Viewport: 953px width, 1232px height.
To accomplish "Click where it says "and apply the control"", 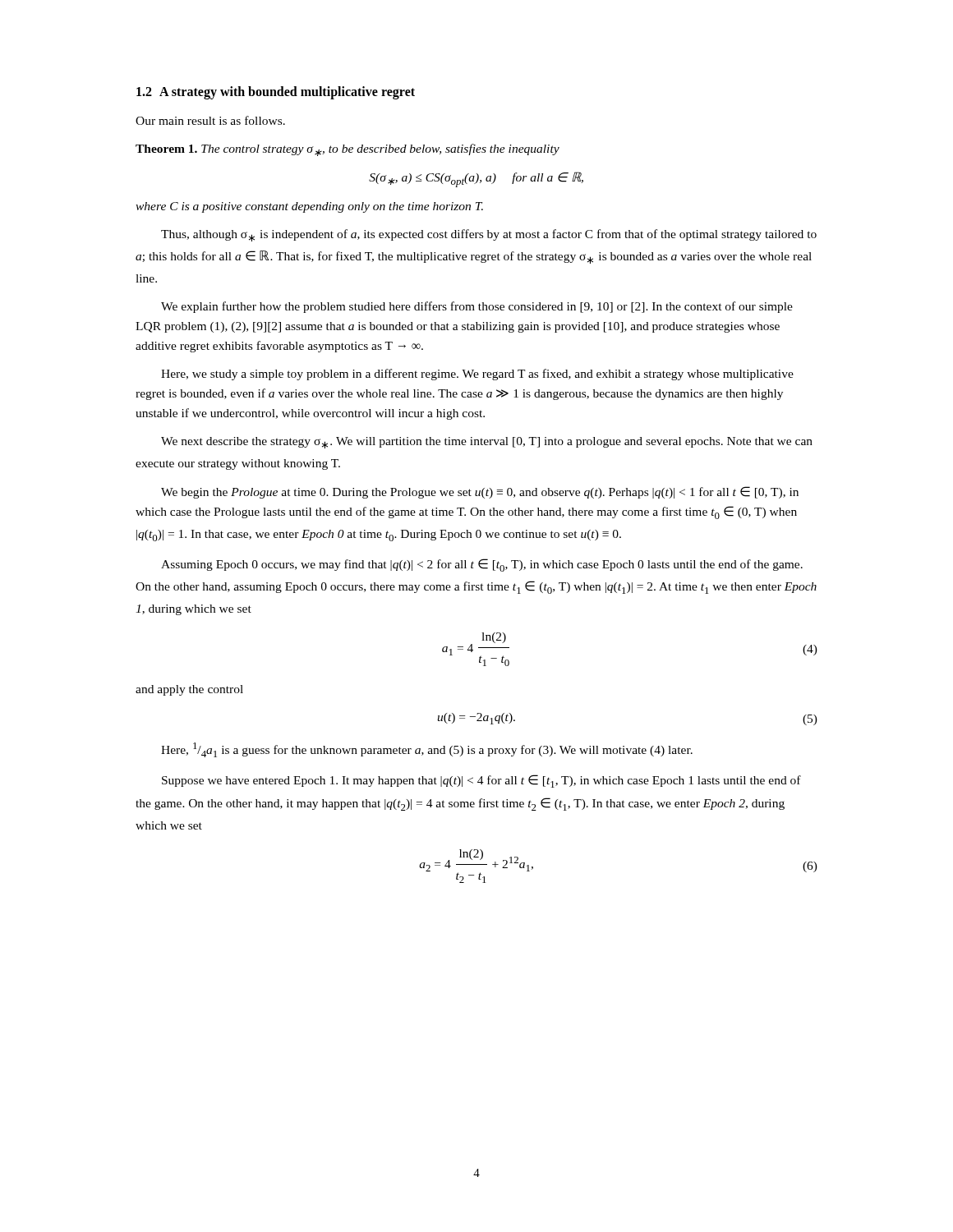I will pyautogui.click(x=189, y=689).
